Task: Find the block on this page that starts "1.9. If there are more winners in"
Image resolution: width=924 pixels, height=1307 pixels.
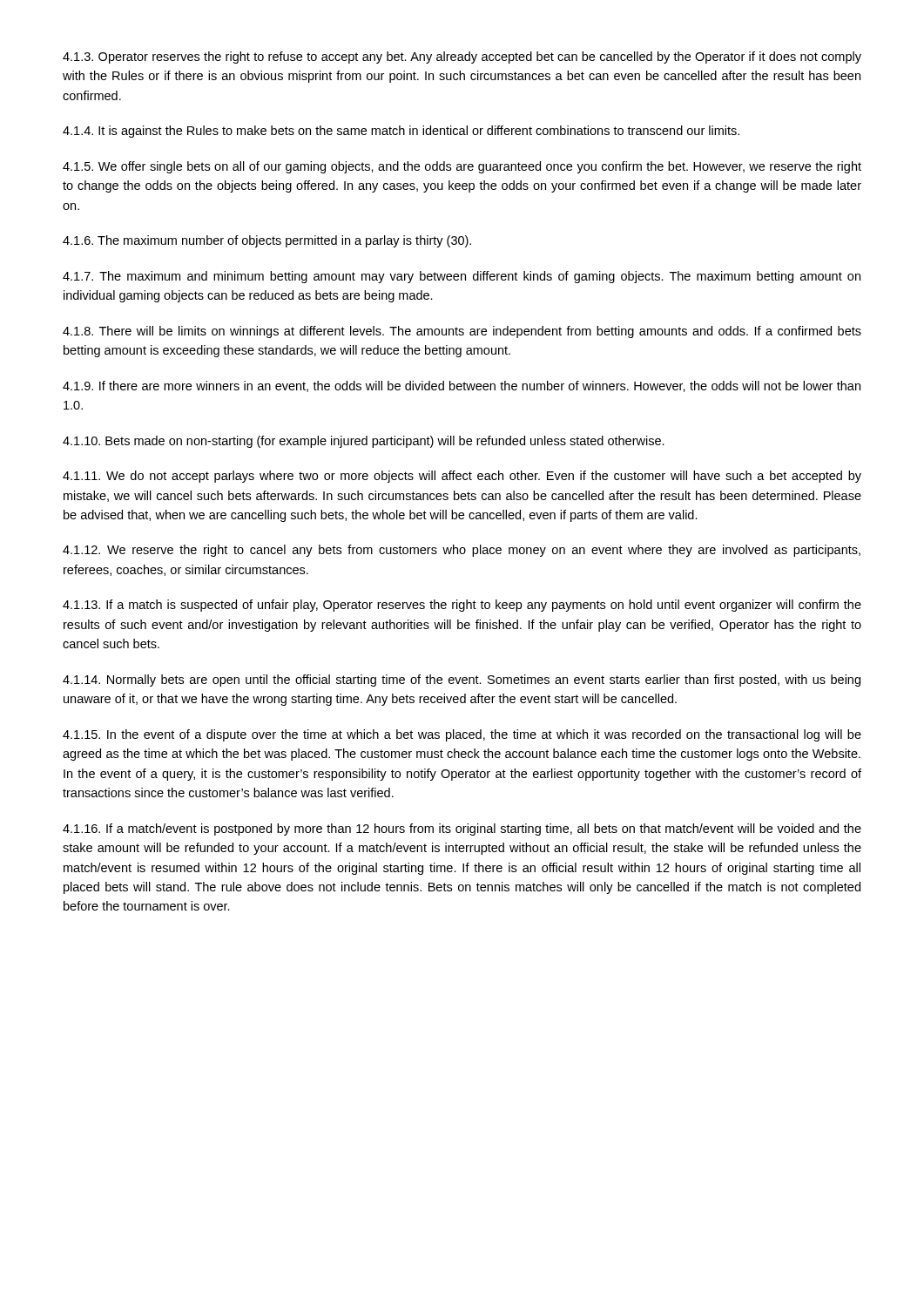Action: pyautogui.click(x=462, y=395)
